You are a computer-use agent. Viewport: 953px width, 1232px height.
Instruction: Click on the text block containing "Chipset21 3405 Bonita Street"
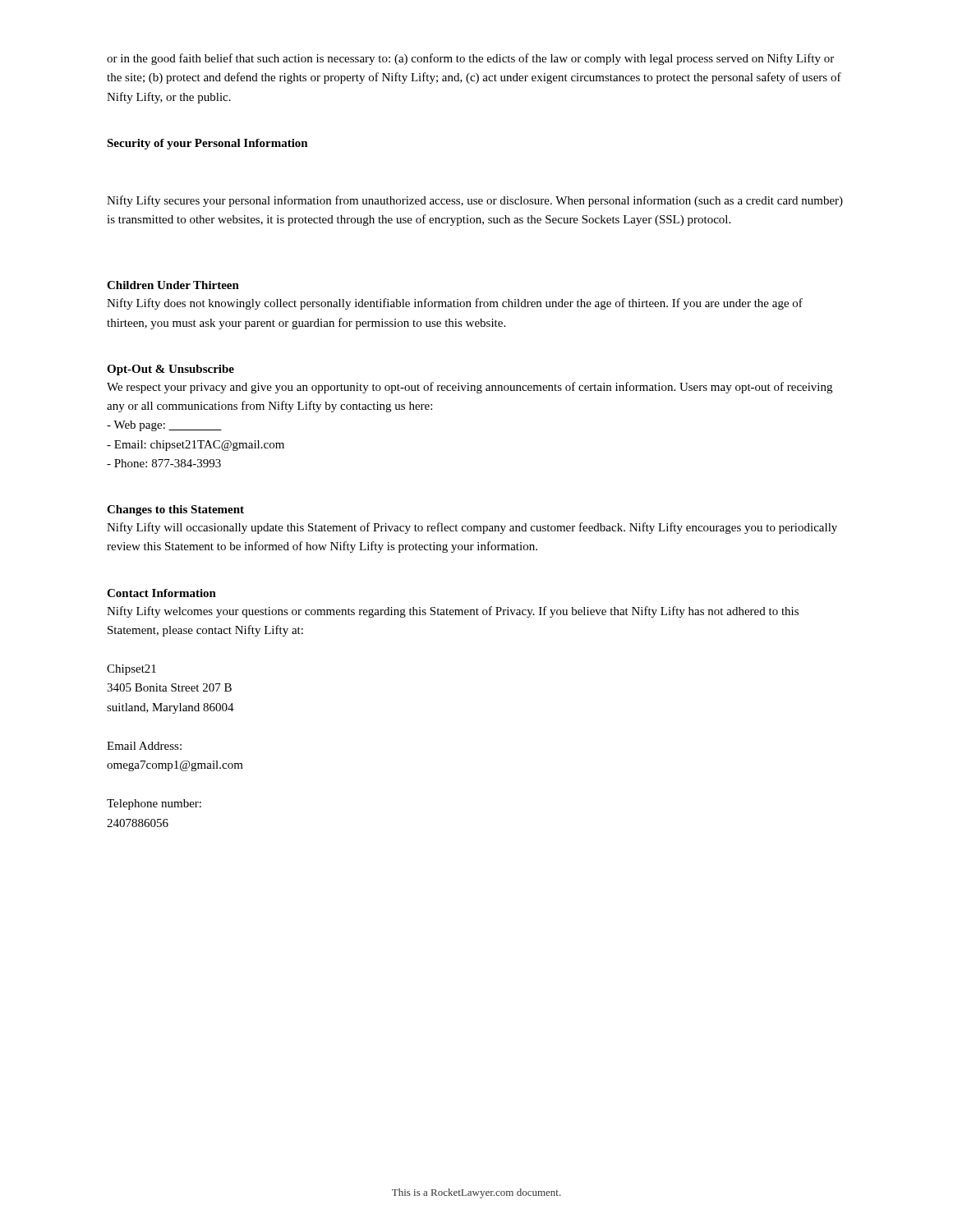[170, 688]
